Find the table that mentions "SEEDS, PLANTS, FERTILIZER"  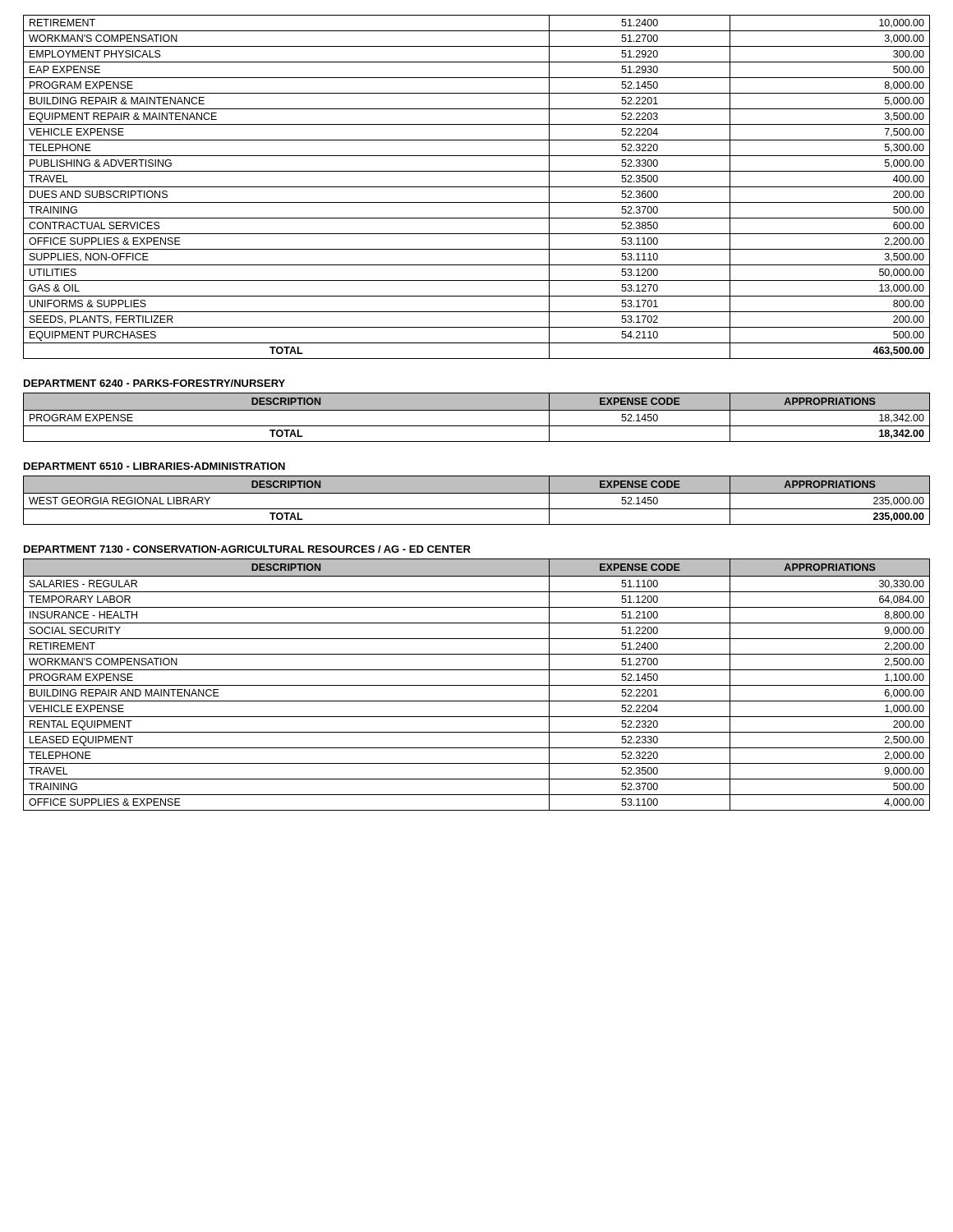[x=476, y=187]
